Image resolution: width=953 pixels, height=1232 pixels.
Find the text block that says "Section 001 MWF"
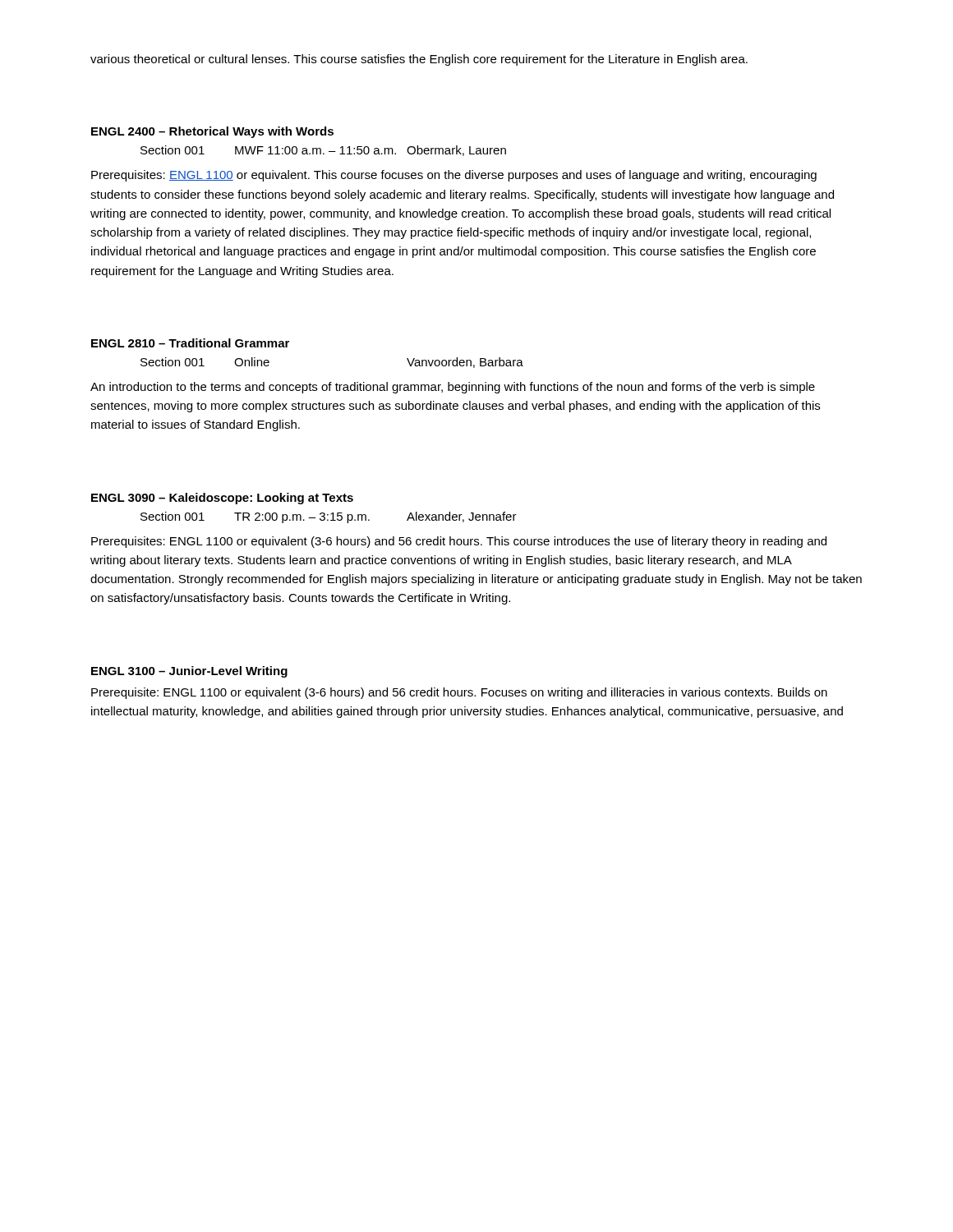pos(323,150)
